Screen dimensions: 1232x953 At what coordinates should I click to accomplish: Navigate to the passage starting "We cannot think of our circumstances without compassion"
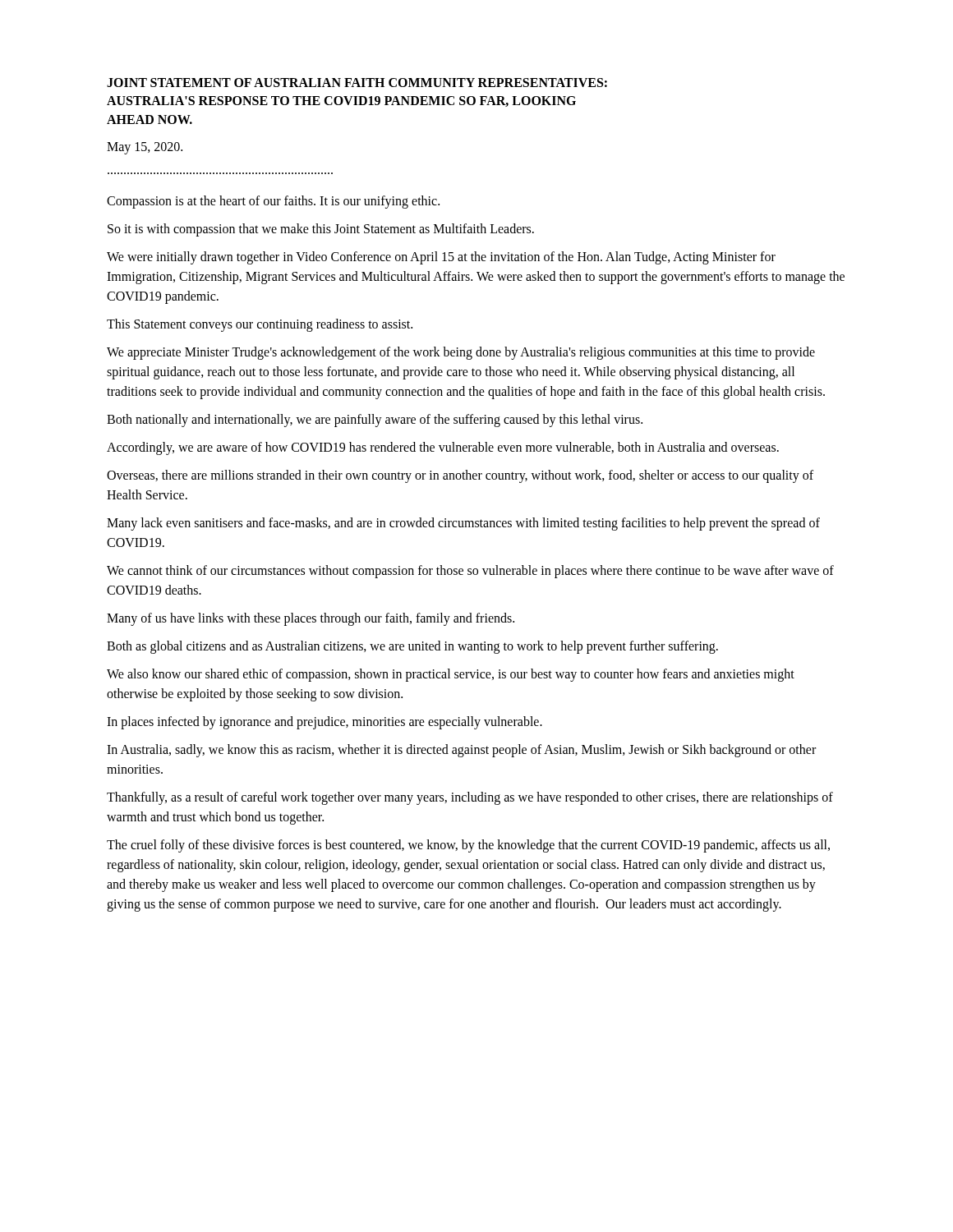click(x=470, y=580)
